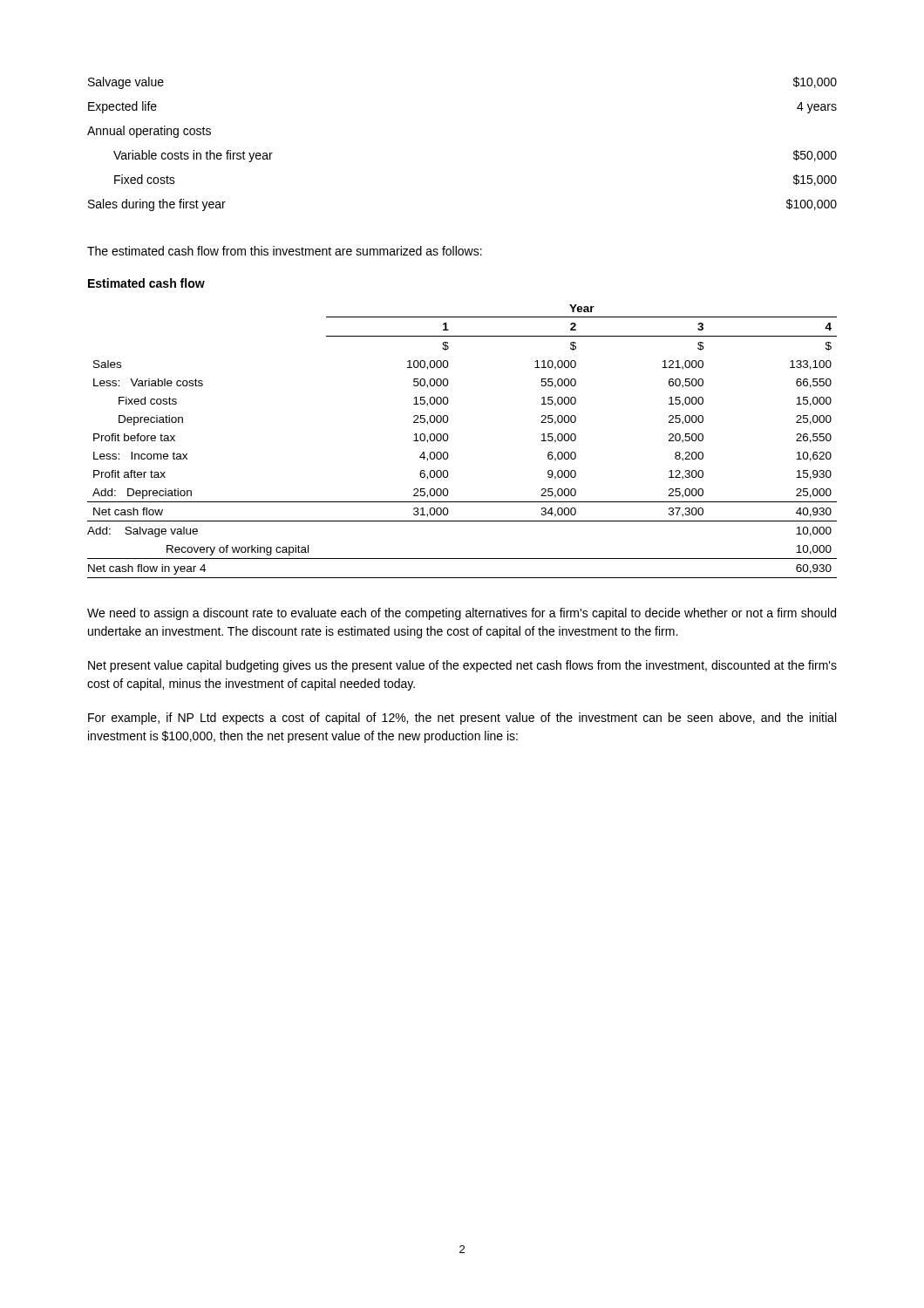The height and width of the screenshot is (1308, 924).
Task: Click on the element starting "Estimated cash flow"
Action: coord(146,283)
